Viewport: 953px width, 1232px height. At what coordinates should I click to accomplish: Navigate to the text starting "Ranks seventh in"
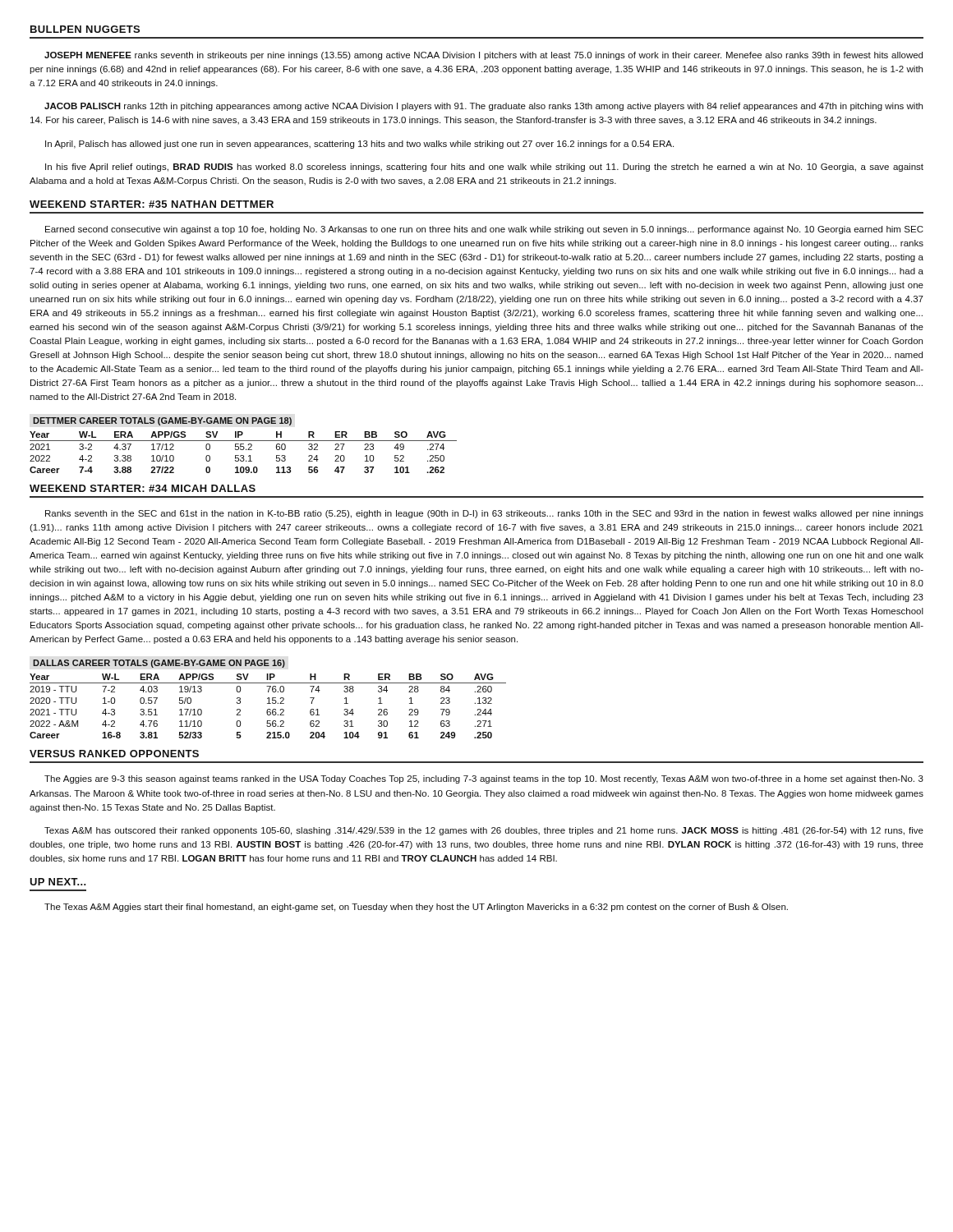pos(476,577)
